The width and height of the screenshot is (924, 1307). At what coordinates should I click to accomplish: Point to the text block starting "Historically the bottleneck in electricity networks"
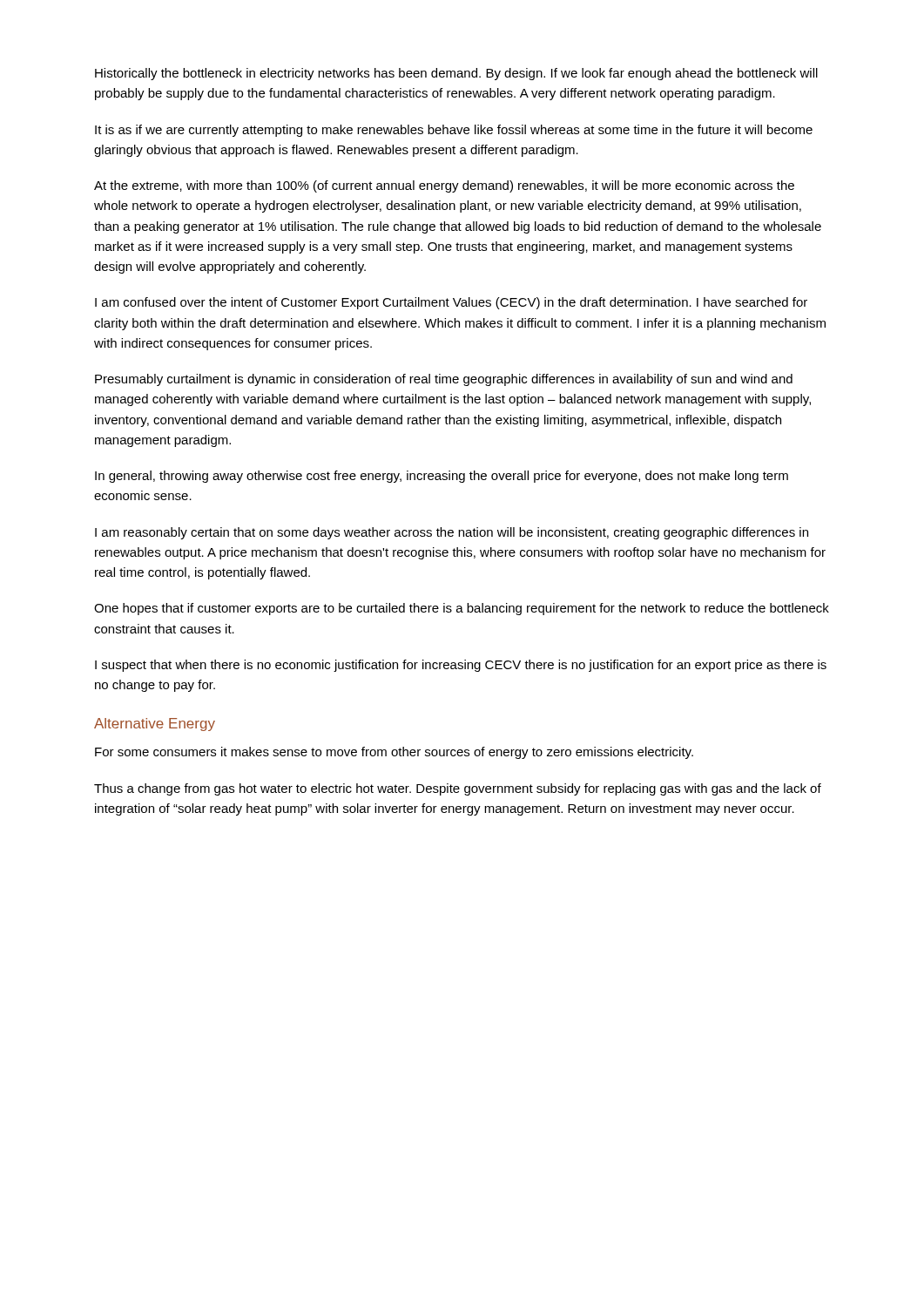[456, 83]
